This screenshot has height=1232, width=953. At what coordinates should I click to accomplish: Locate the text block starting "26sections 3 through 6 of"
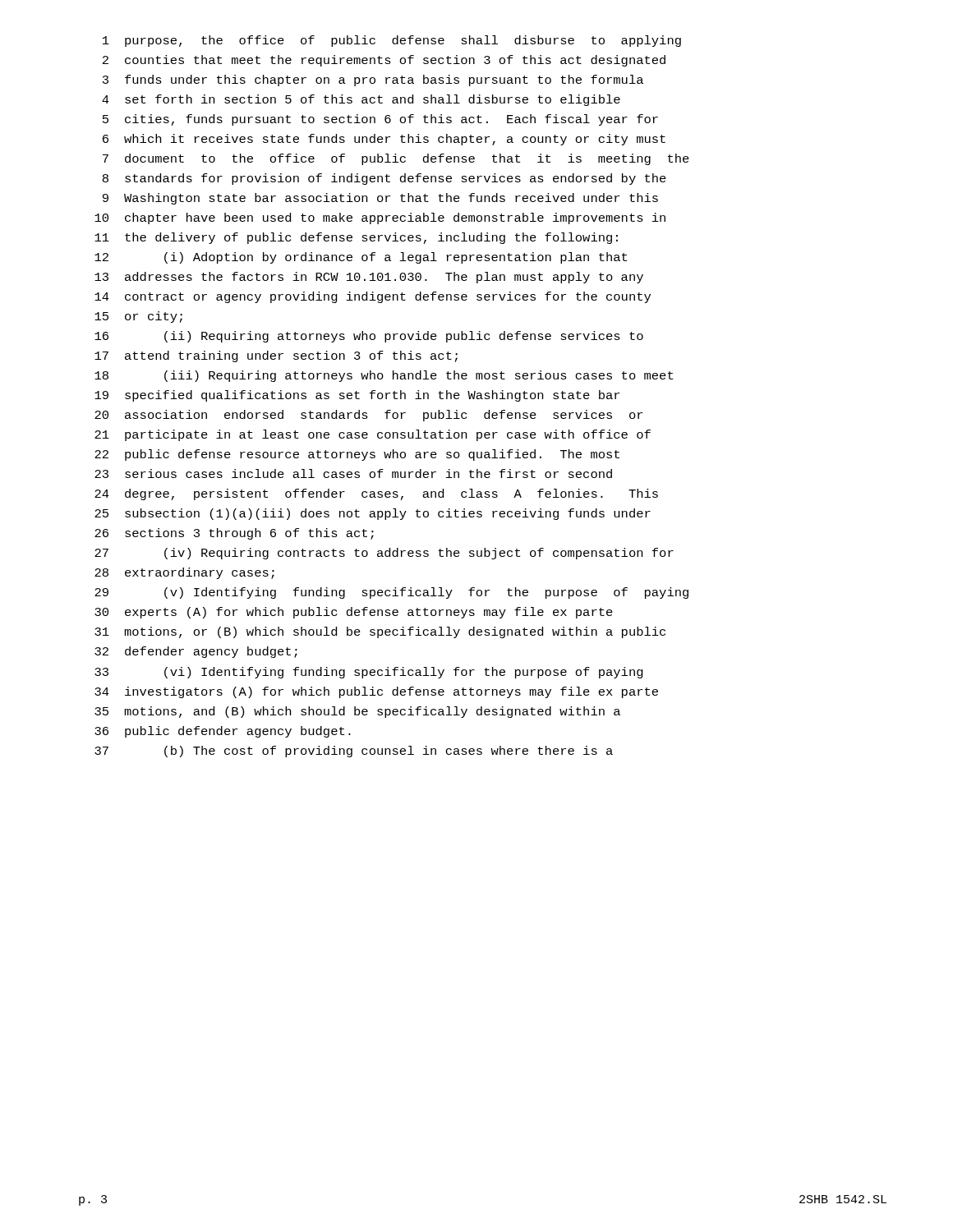coord(227,534)
